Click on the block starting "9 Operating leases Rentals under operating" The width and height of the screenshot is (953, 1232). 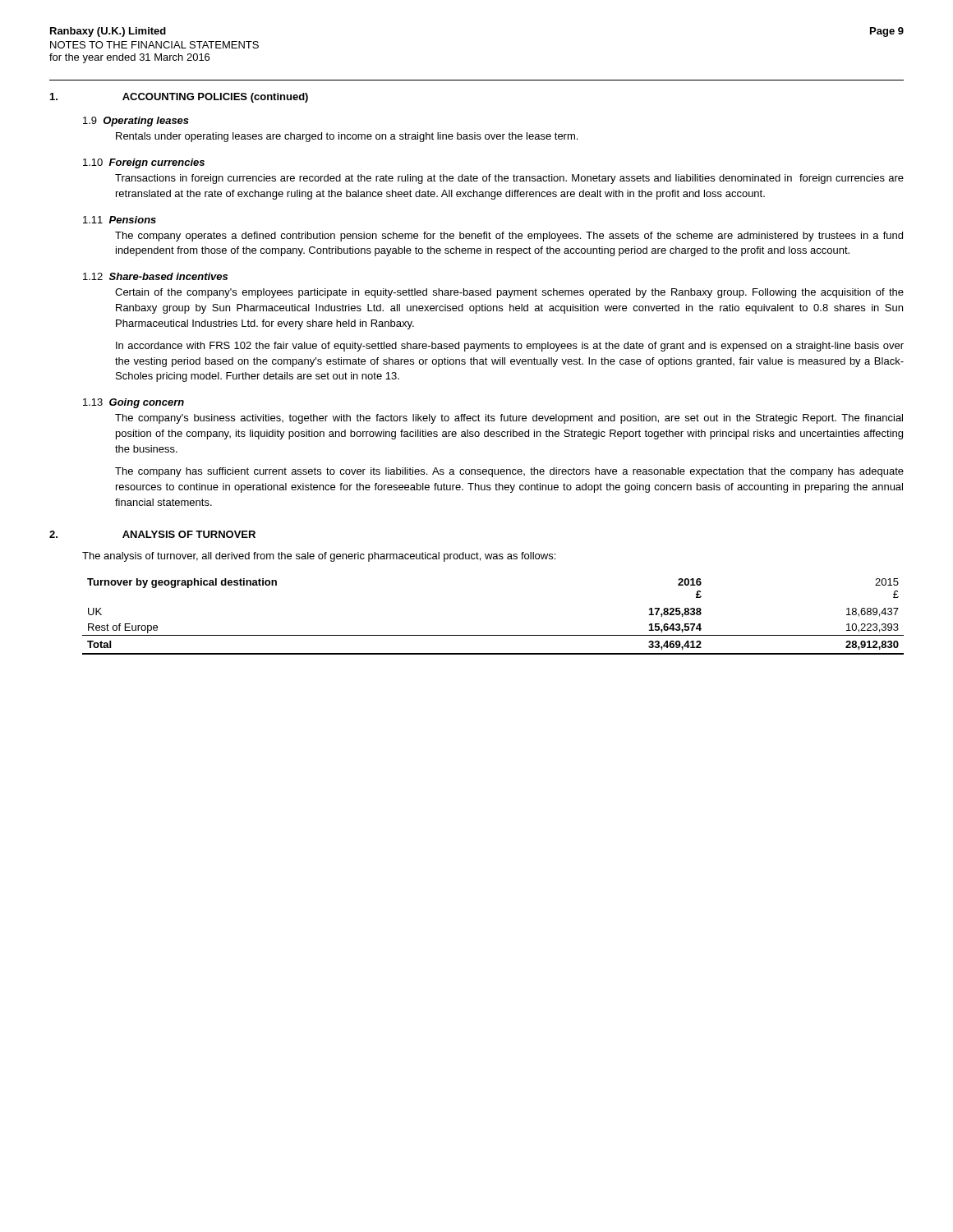tap(493, 129)
